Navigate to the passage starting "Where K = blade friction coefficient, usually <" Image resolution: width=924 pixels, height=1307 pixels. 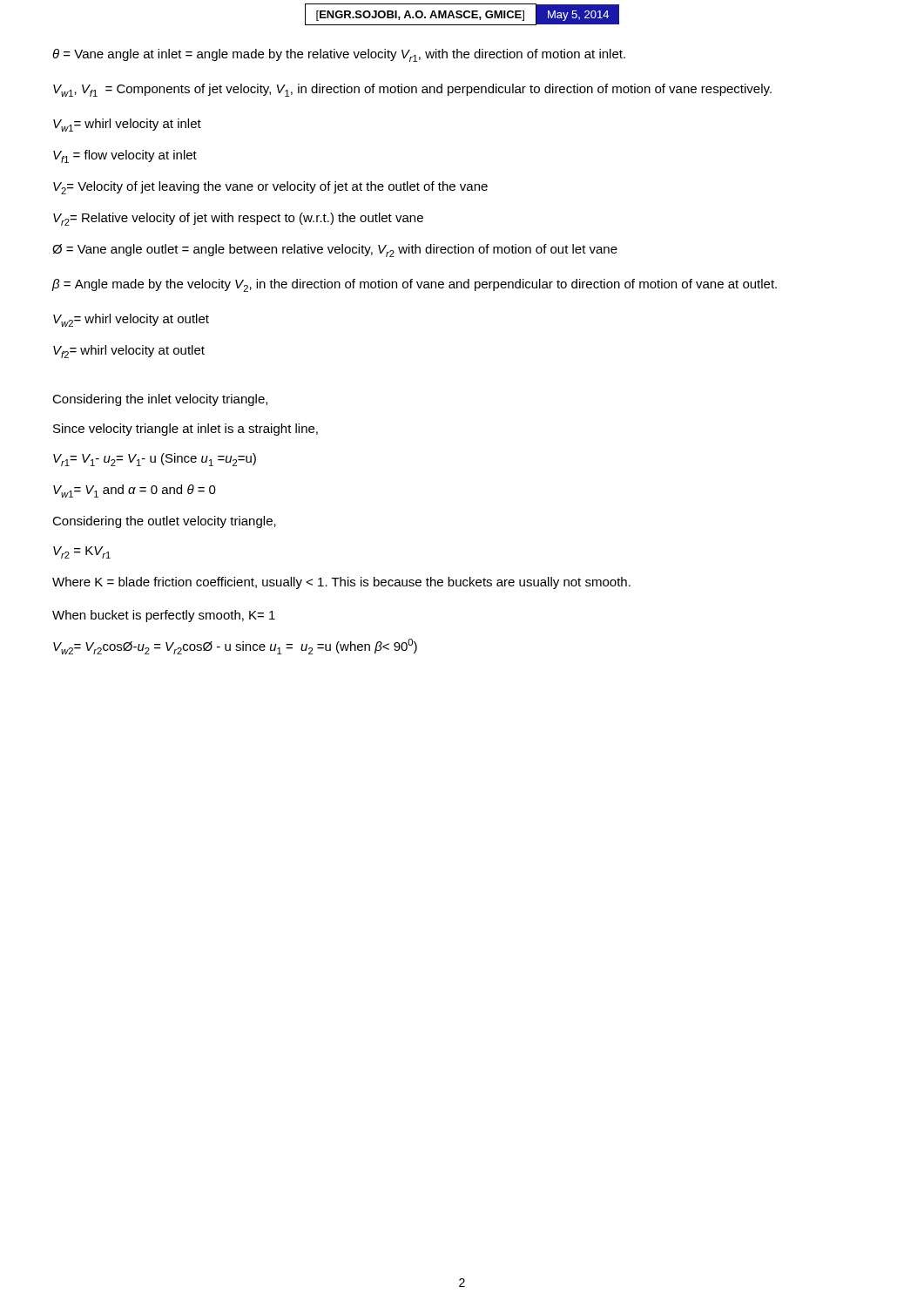pos(342,582)
